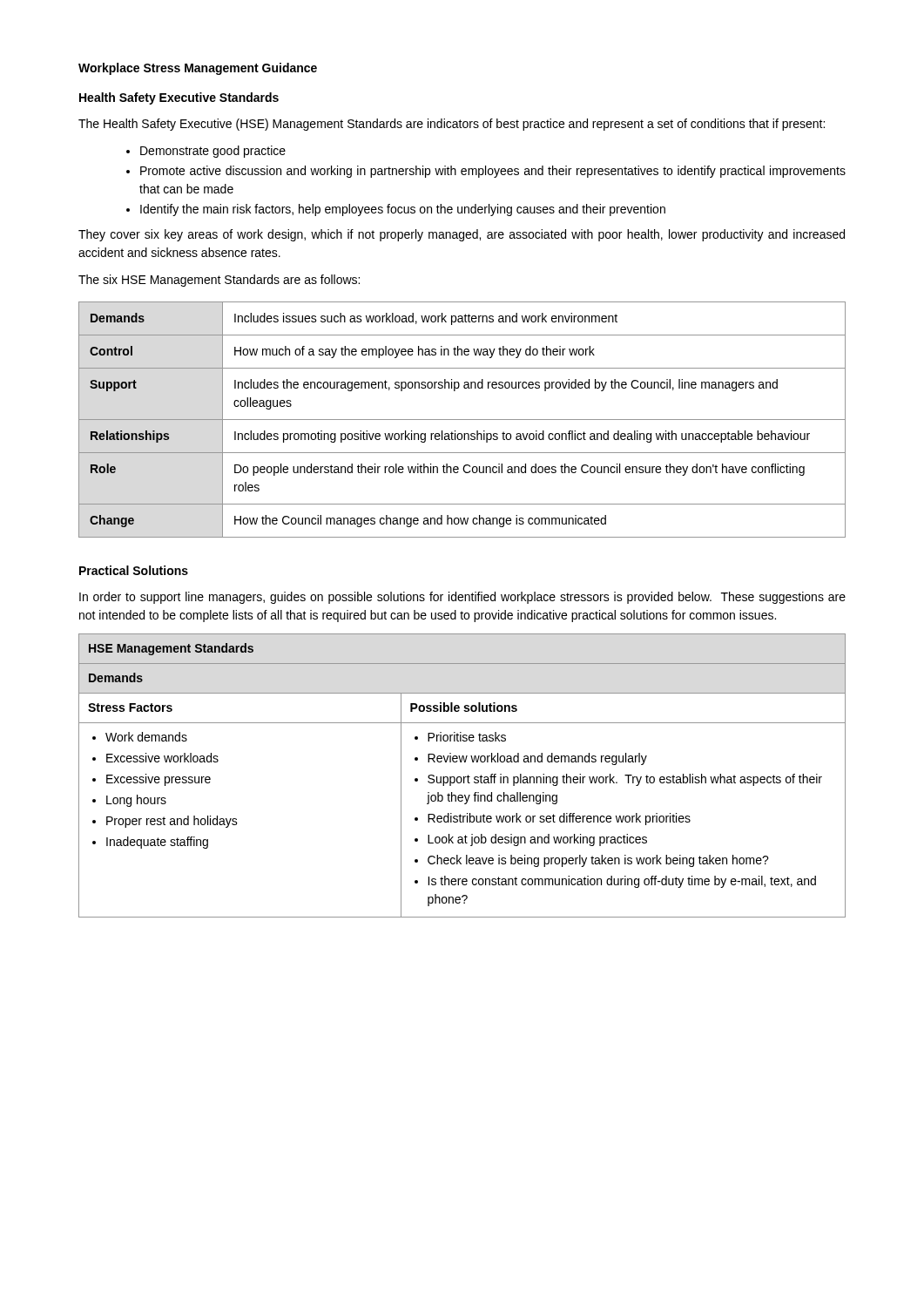
Task: Click on the text starting "Demonstrate good practice"
Action: coord(213,151)
